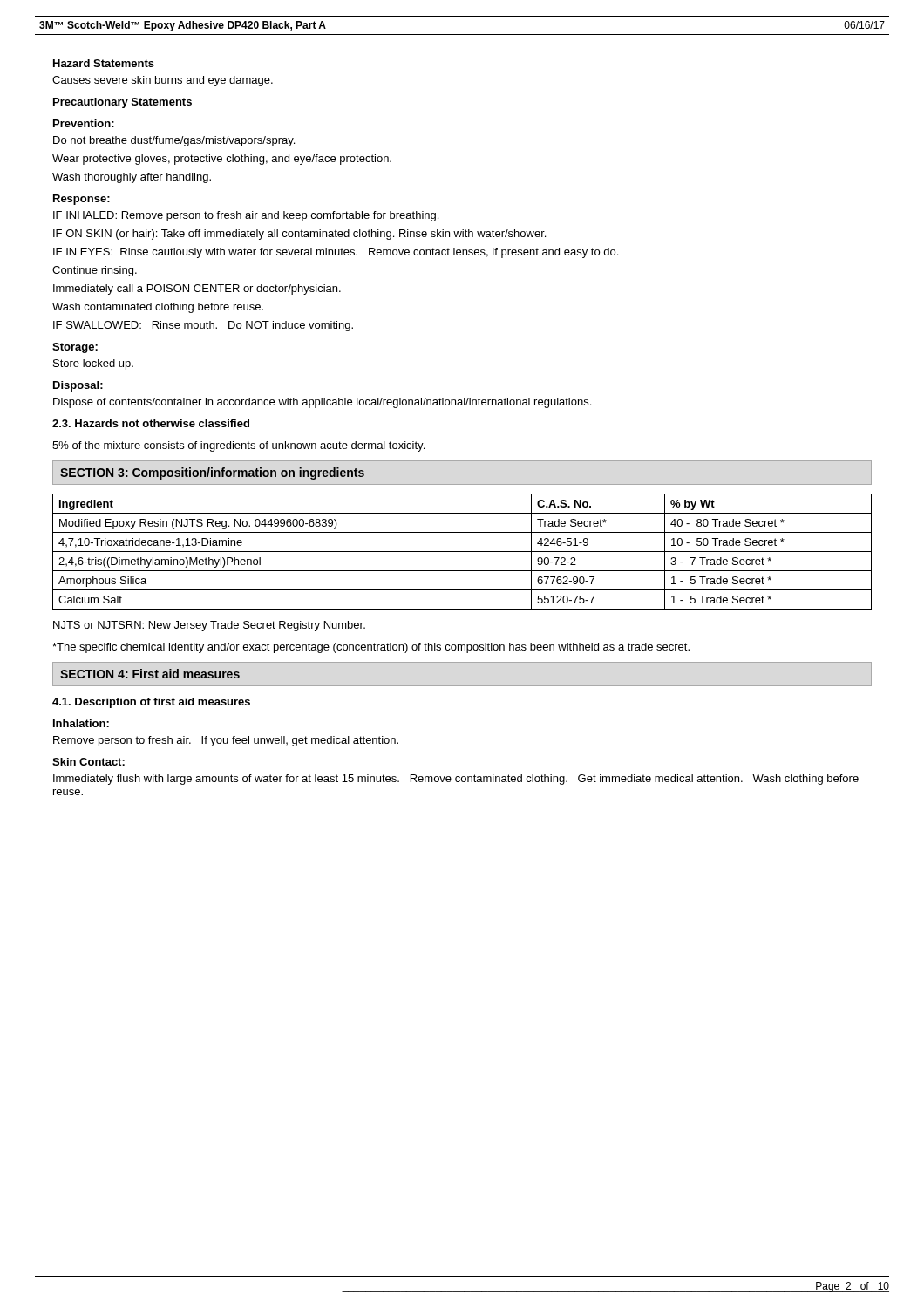Click on the section header containing "SECTION 3: Composition/information on ingredients"
Screen dimensions: 1308x924
pos(212,473)
